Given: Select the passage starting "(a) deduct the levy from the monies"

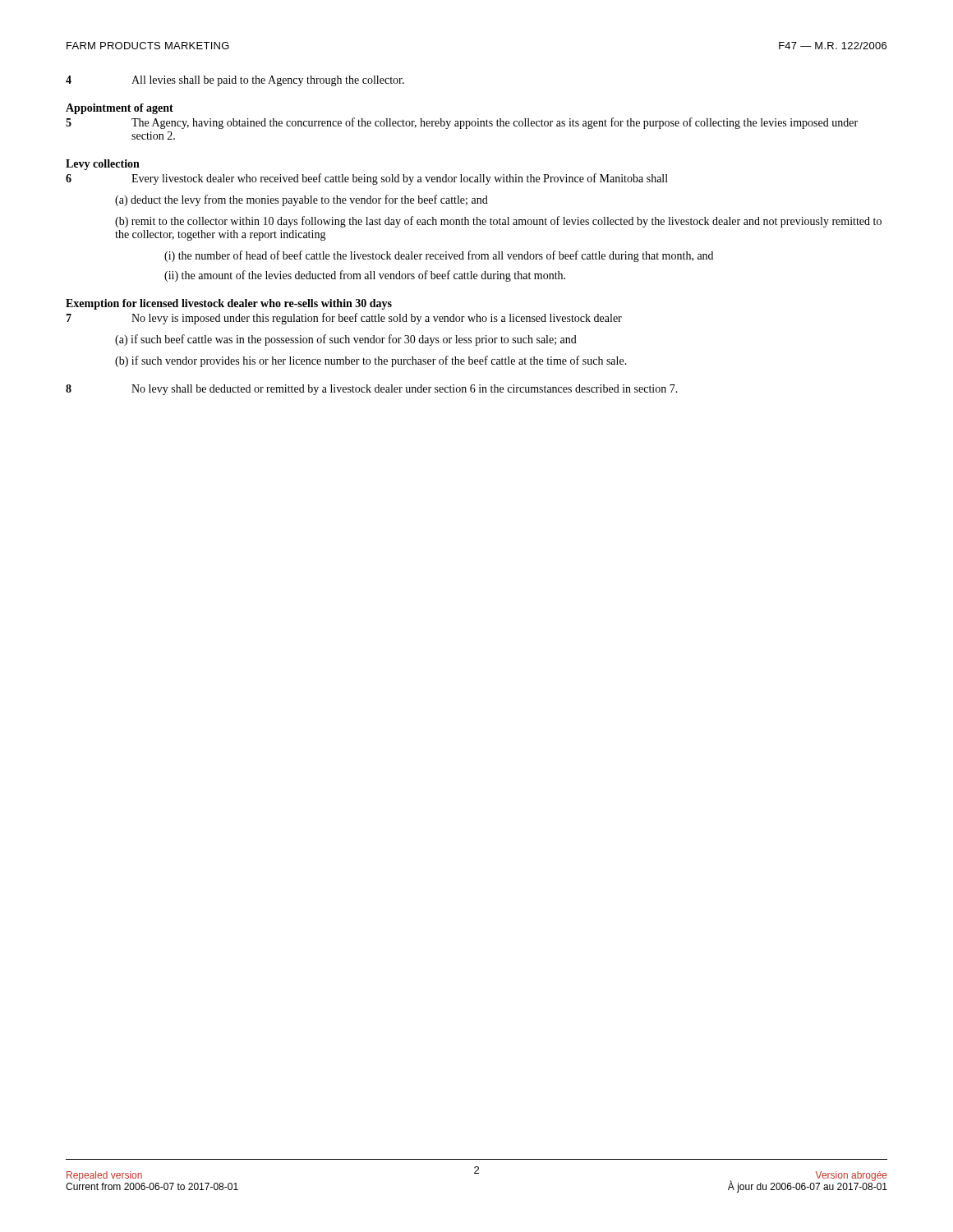Looking at the screenshot, I should 301,200.
